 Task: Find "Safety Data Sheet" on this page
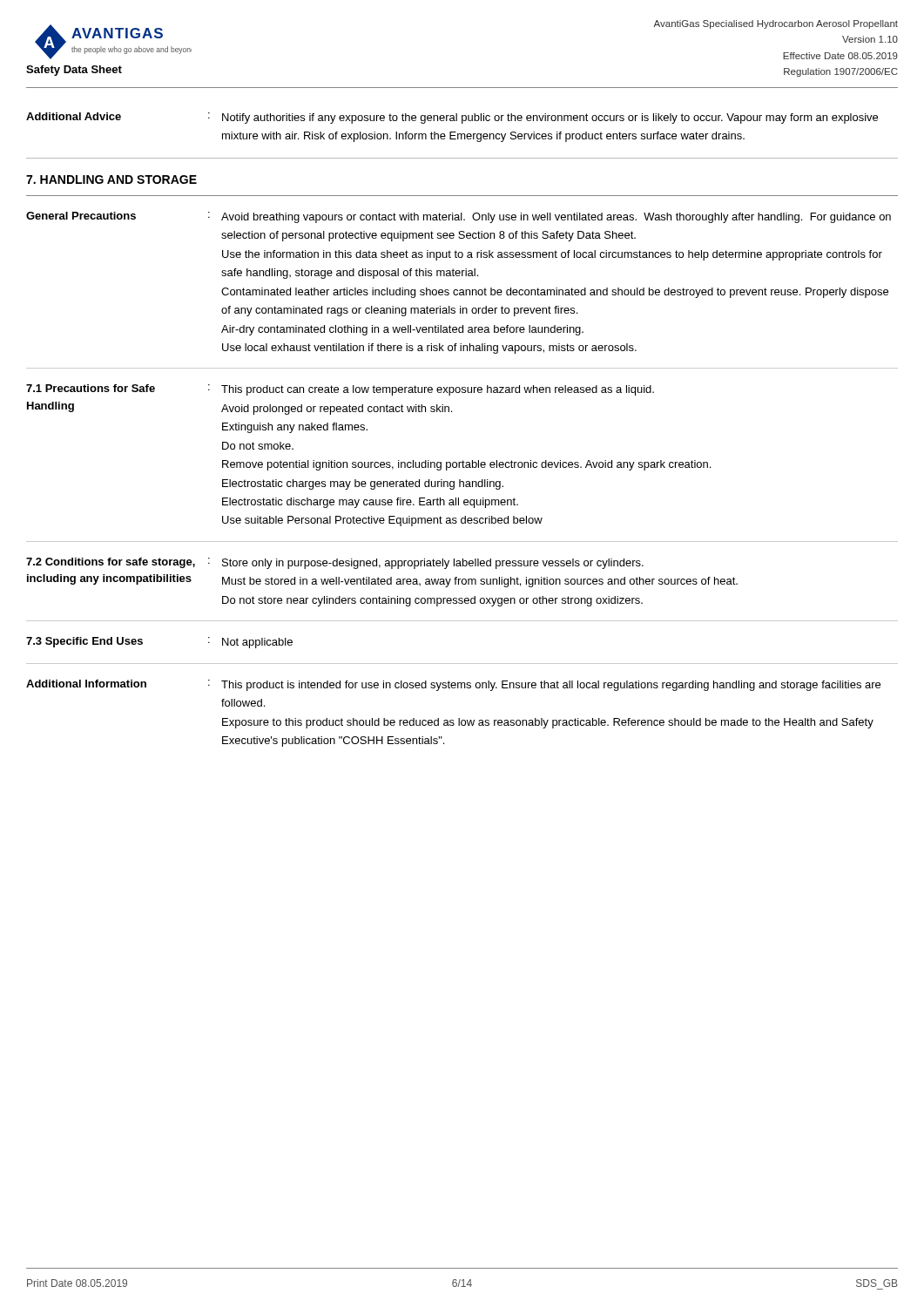click(x=74, y=69)
